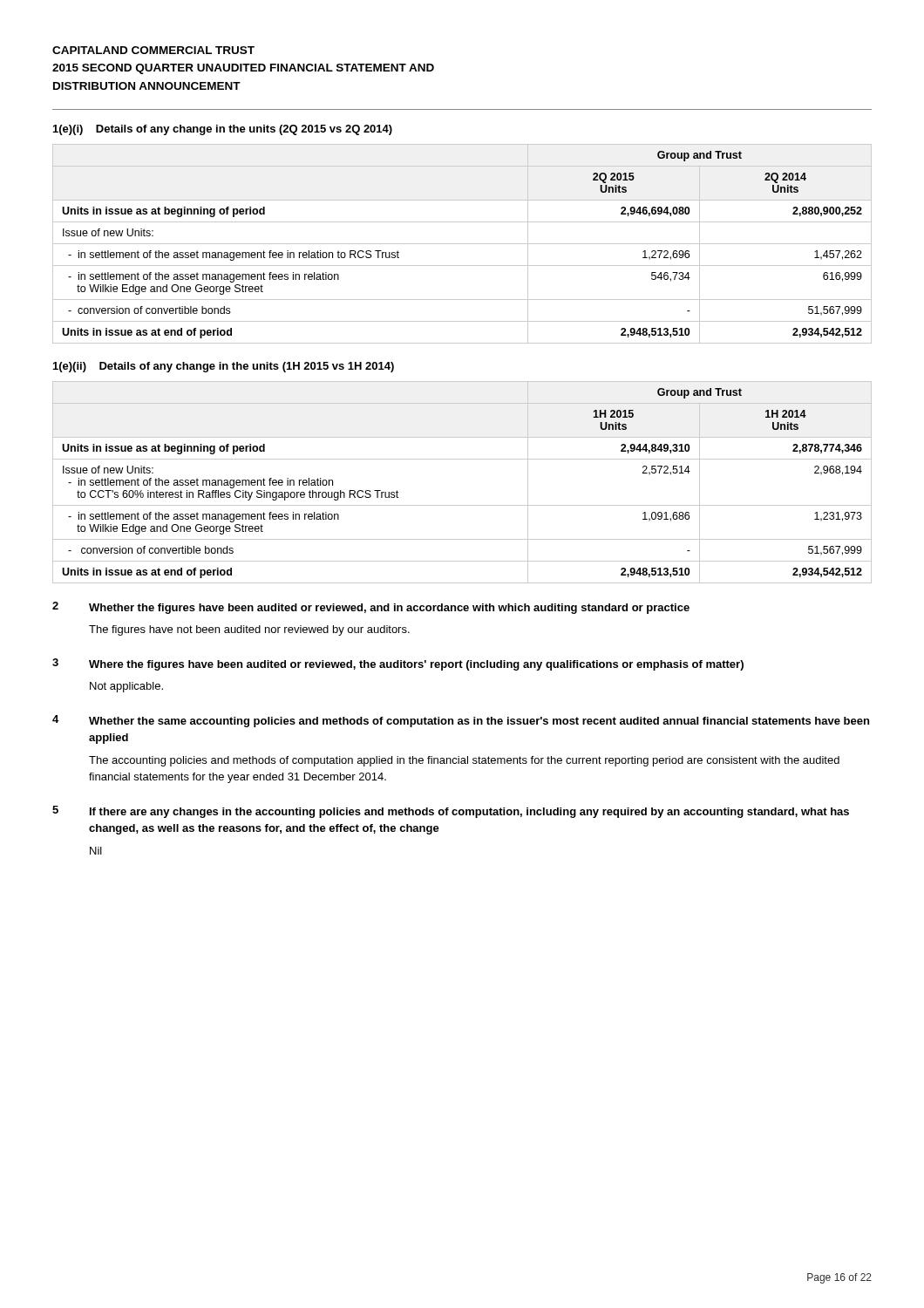Screen dimensions: 1308x924
Task: Locate the region starting "1(e)(i) Details of any"
Action: tap(222, 128)
